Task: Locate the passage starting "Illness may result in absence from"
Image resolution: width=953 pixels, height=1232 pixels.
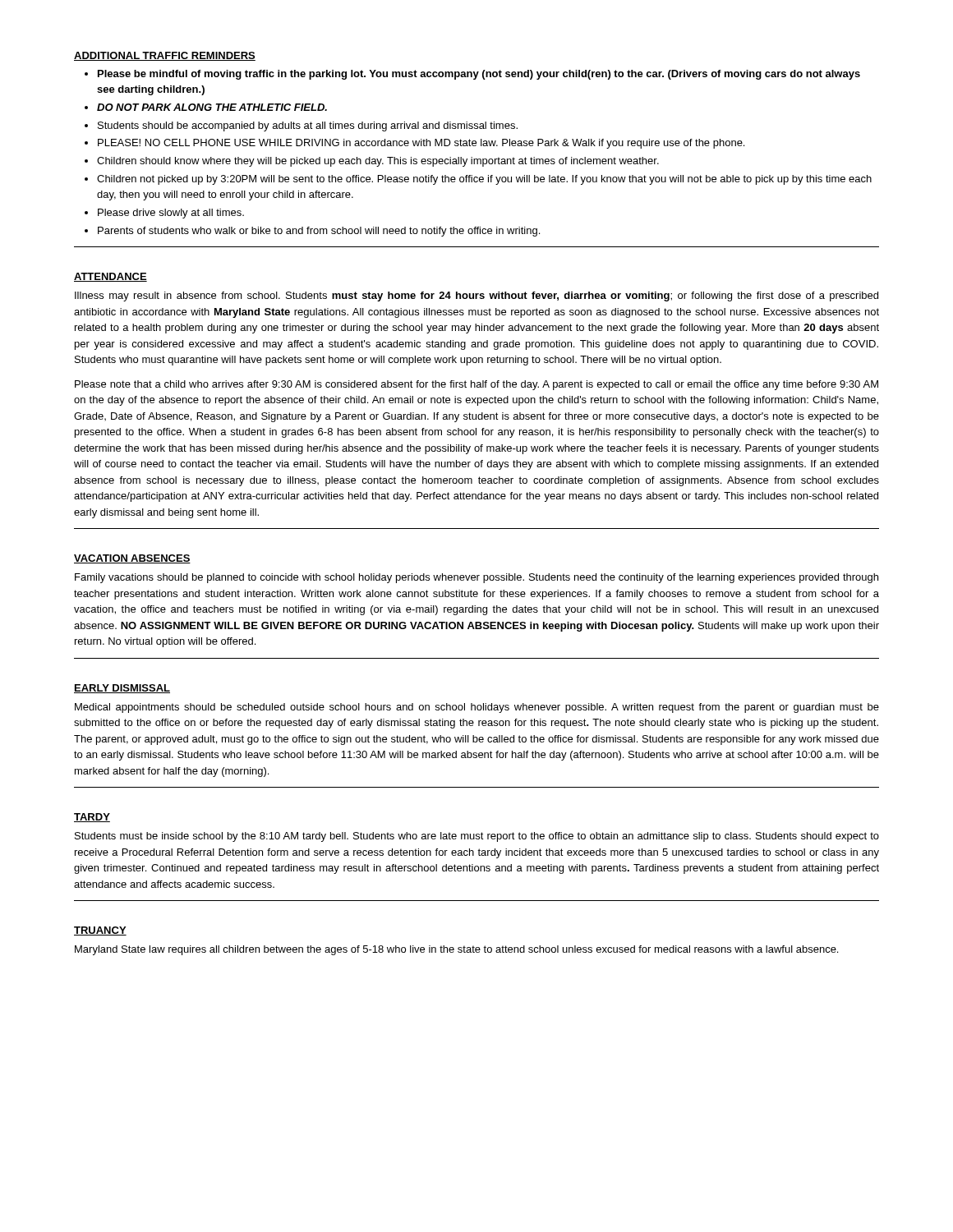Action: [476, 328]
